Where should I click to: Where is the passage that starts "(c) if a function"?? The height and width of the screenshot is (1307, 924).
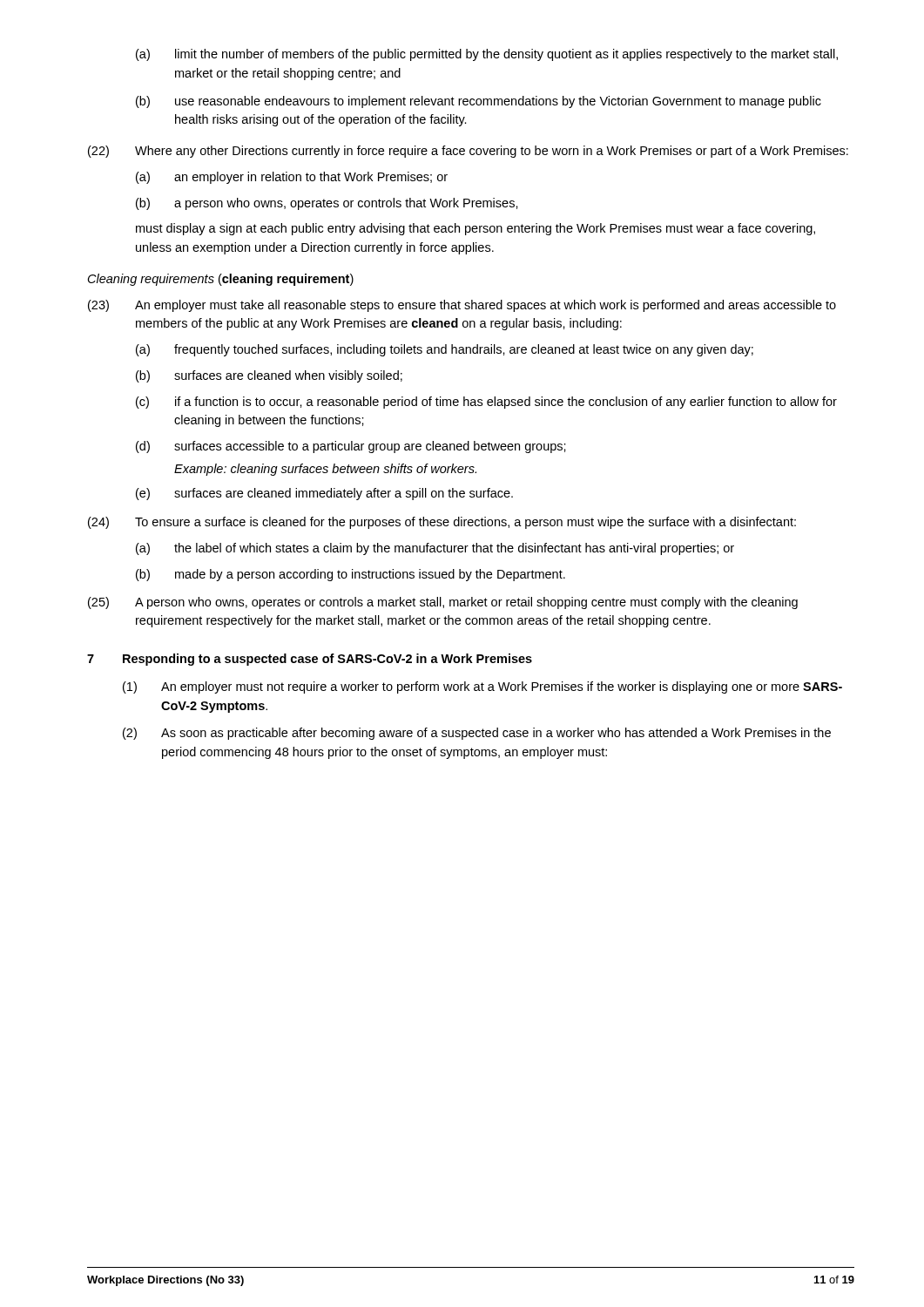[495, 411]
